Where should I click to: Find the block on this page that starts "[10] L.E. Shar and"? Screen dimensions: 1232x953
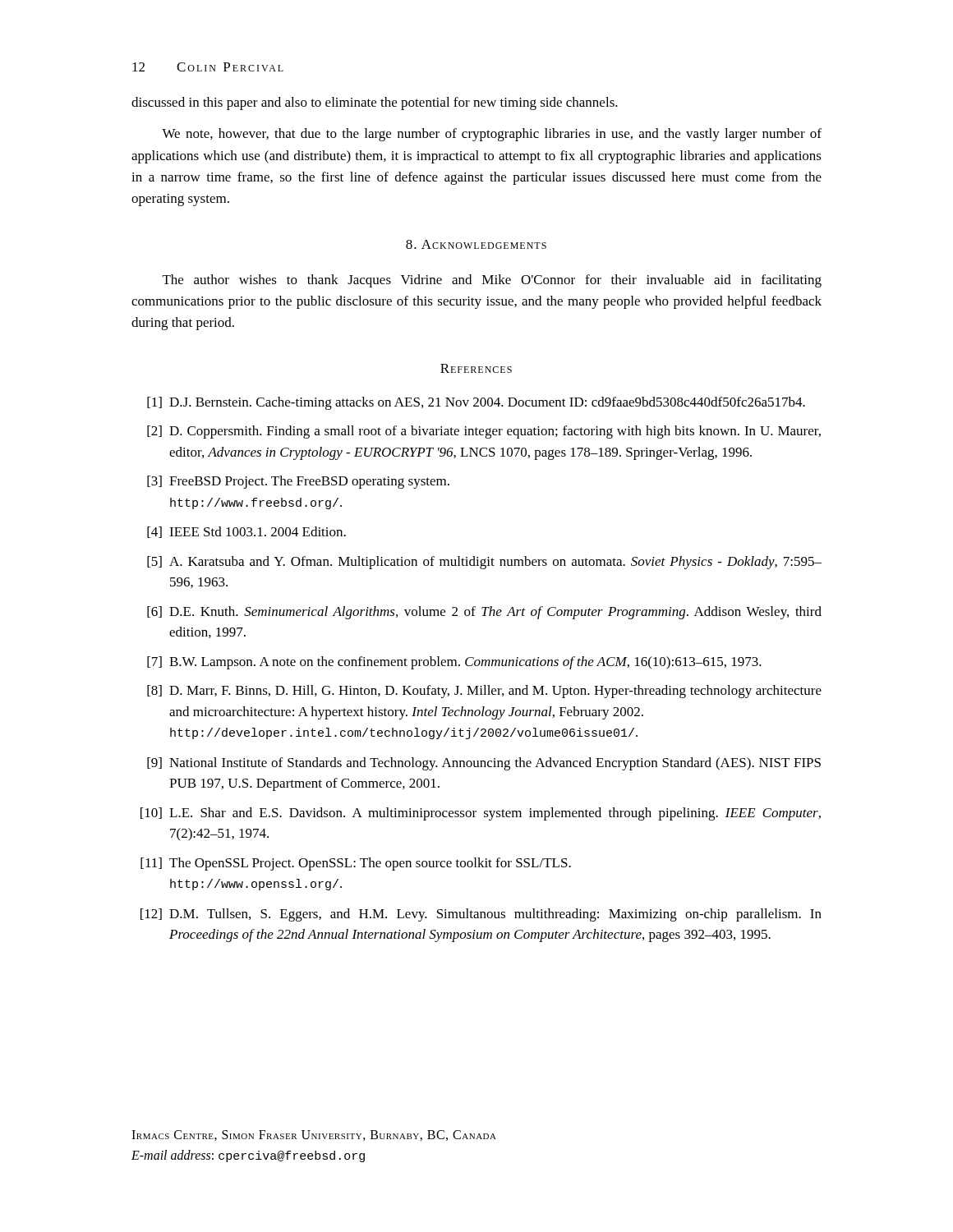[476, 823]
